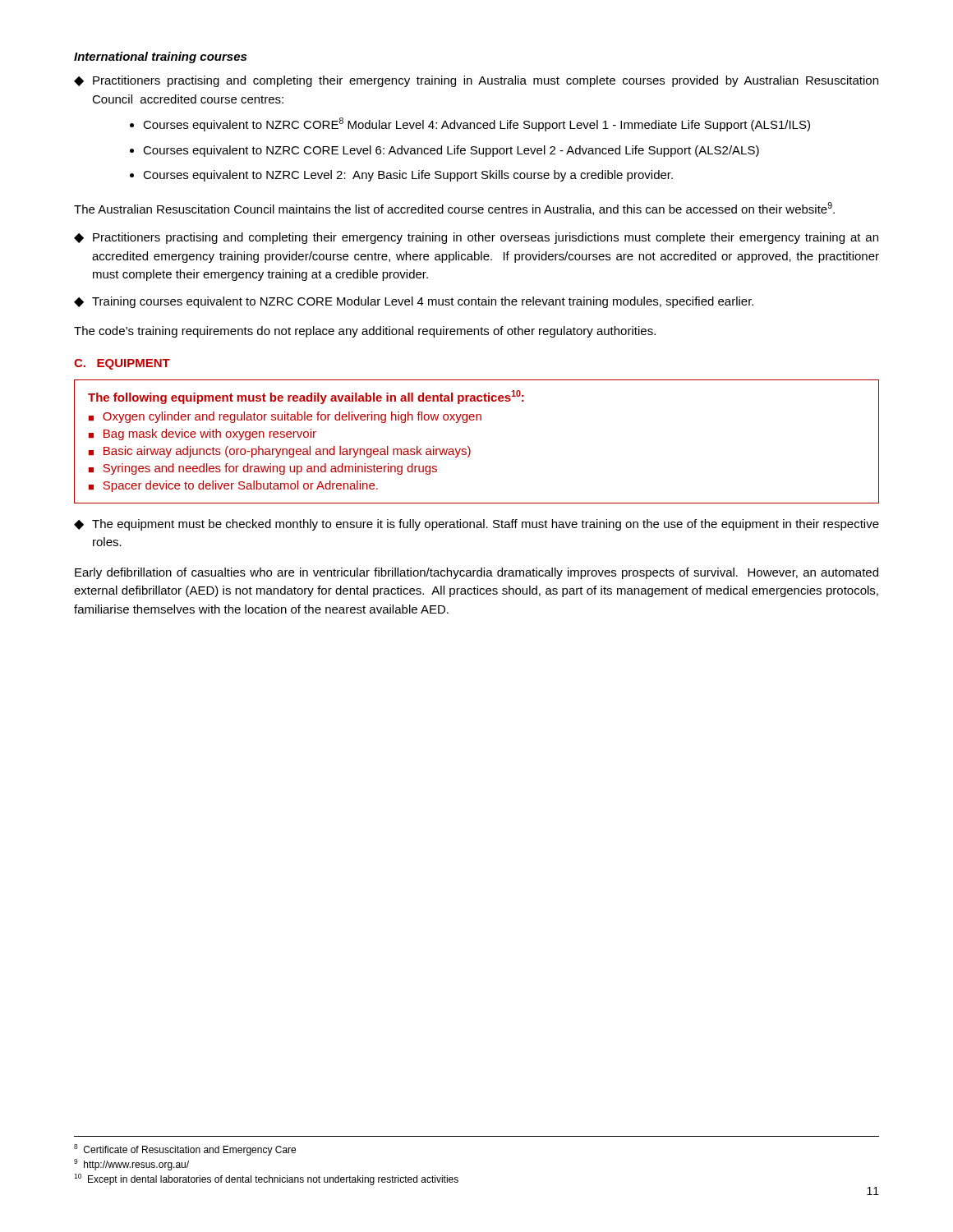This screenshot has height=1232, width=953.
Task: Select the table that reads "The following equipment must be"
Action: [476, 441]
